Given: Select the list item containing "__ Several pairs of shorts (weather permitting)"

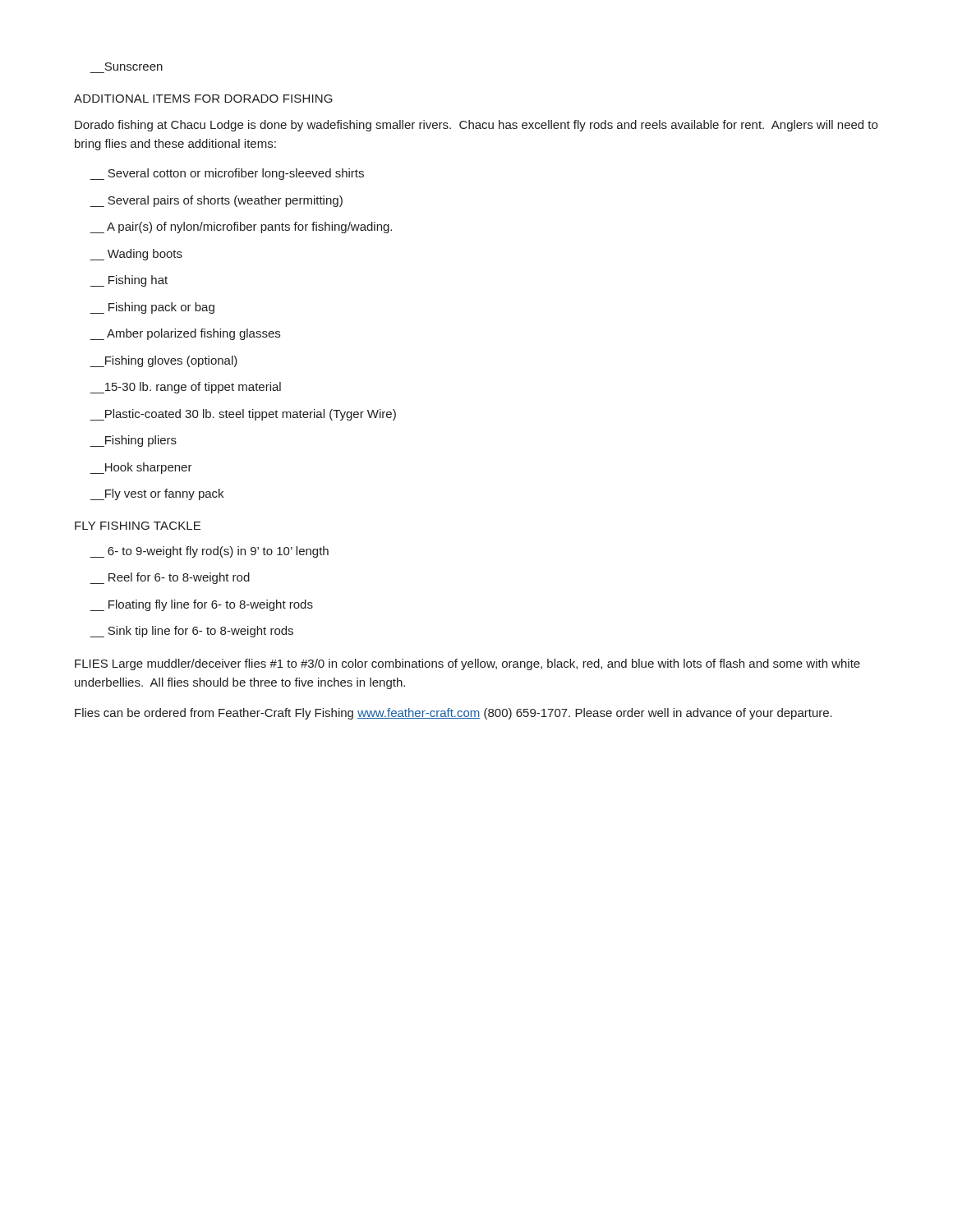Looking at the screenshot, I should pyautogui.click(x=217, y=200).
